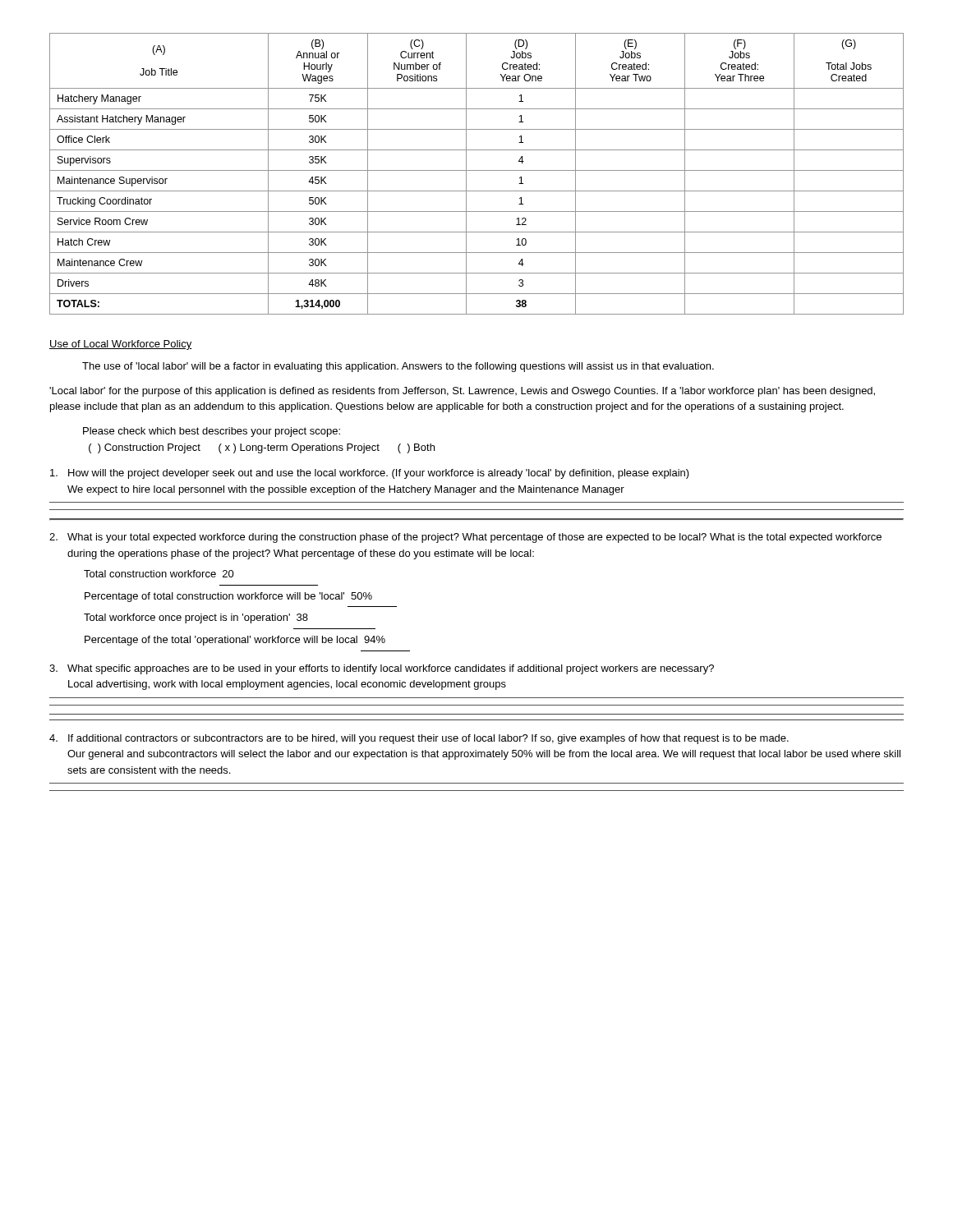Point to the block starting "2. What is your total expected"

[465, 538]
